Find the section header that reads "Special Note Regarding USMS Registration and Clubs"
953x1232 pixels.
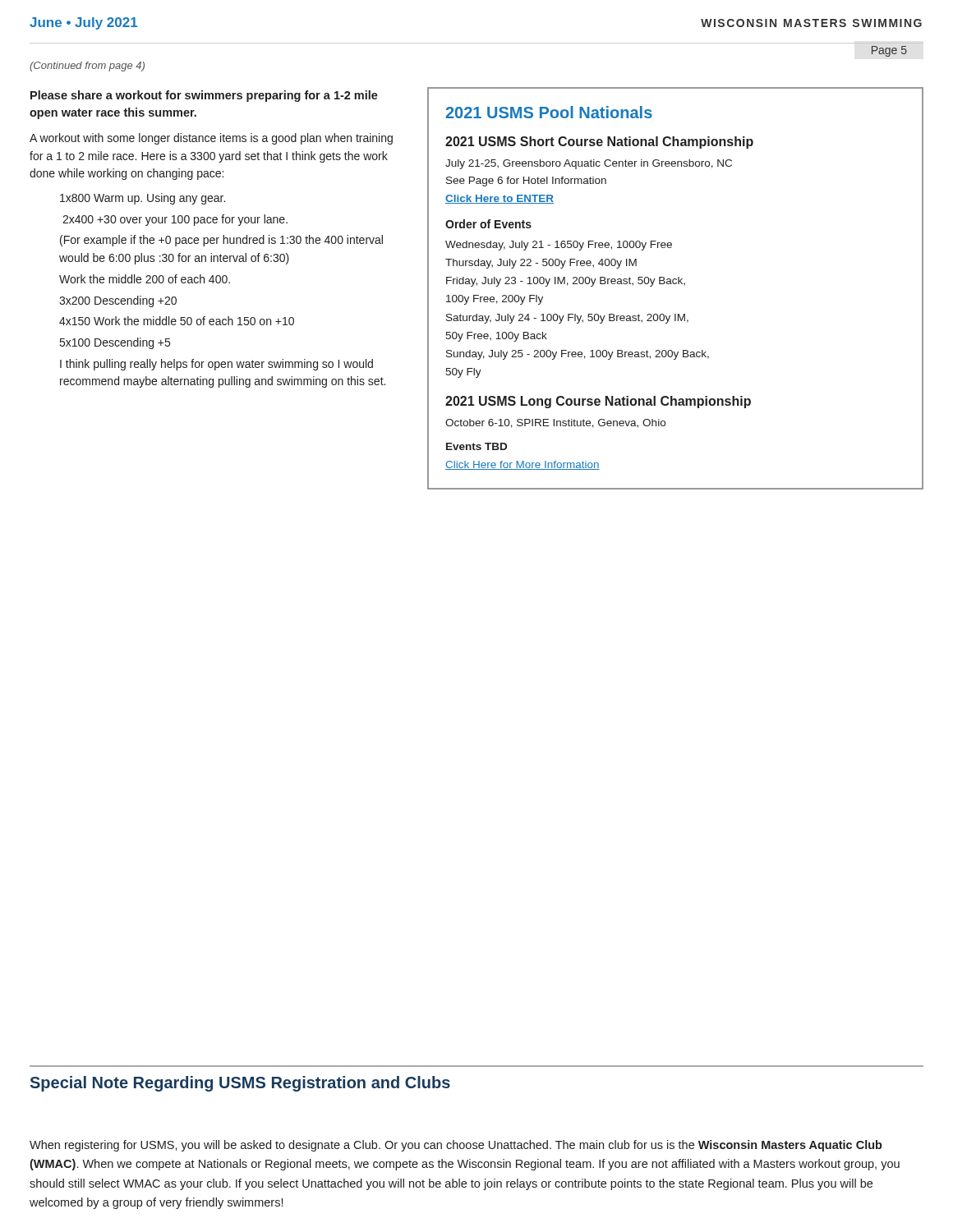[x=476, y=1078]
